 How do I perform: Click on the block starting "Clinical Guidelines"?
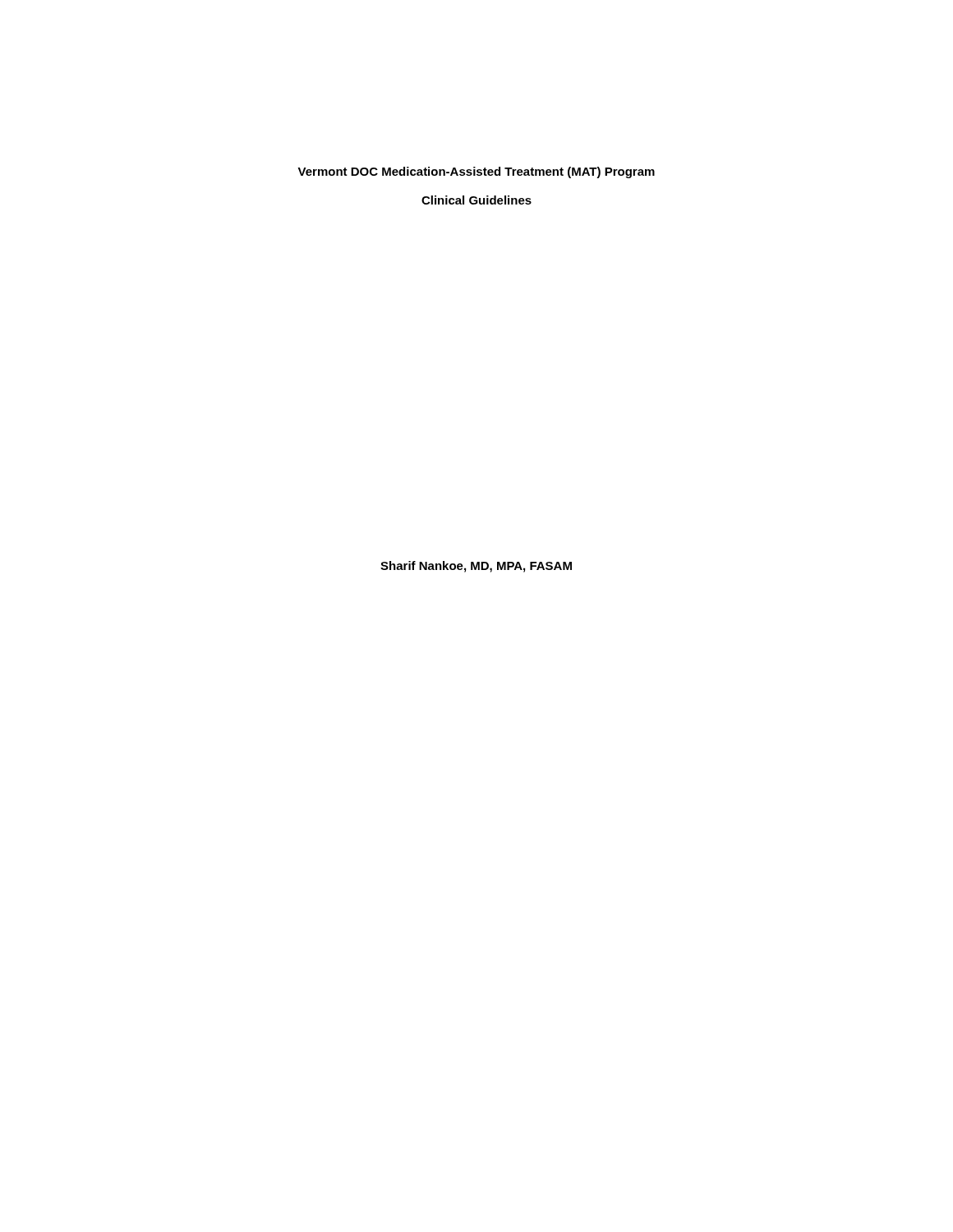pos(476,200)
